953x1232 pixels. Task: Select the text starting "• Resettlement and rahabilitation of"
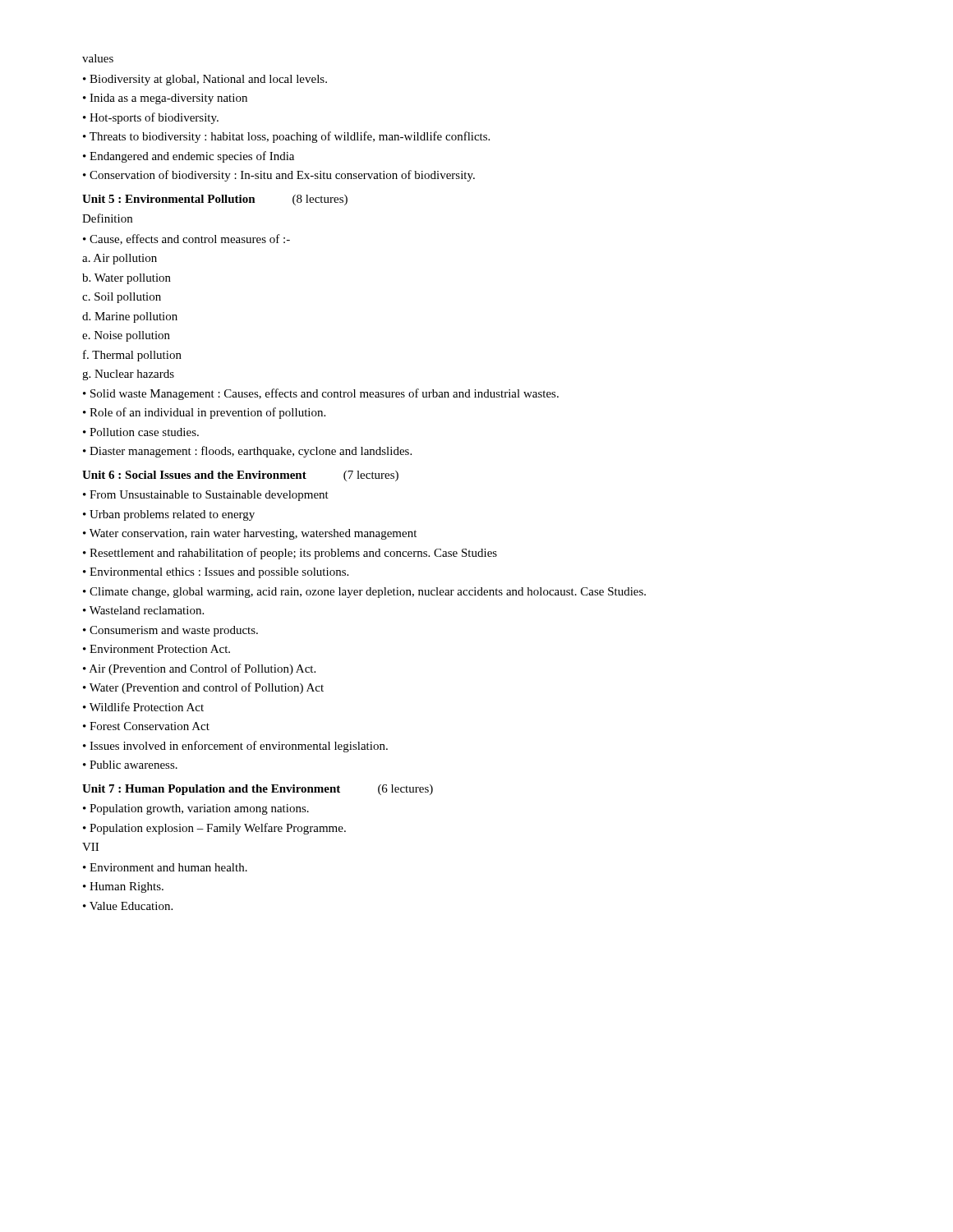point(290,552)
